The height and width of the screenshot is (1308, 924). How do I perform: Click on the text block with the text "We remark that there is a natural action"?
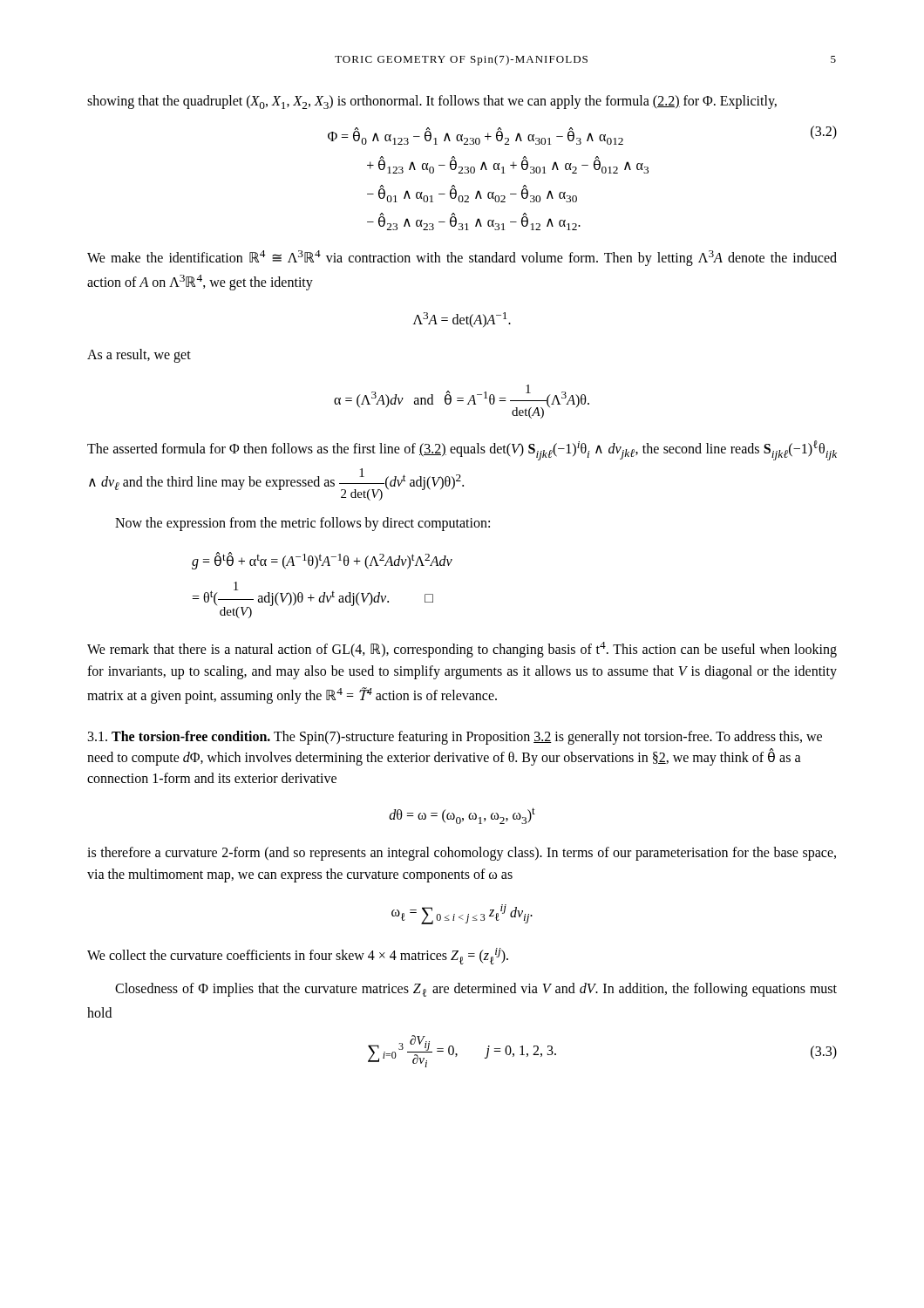click(x=462, y=673)
